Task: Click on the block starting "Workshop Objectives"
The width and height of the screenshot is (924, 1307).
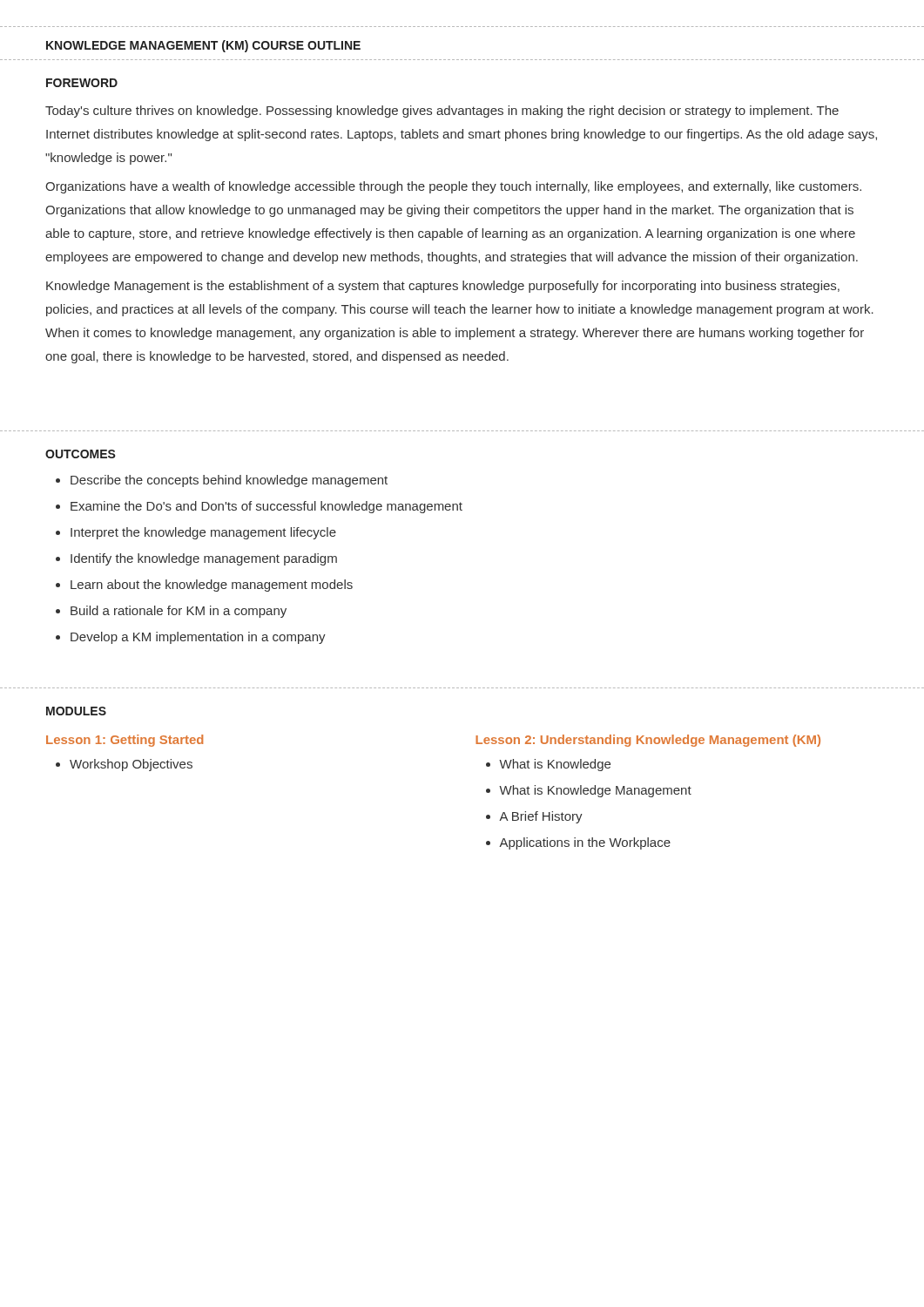Action: pos(131,764)
